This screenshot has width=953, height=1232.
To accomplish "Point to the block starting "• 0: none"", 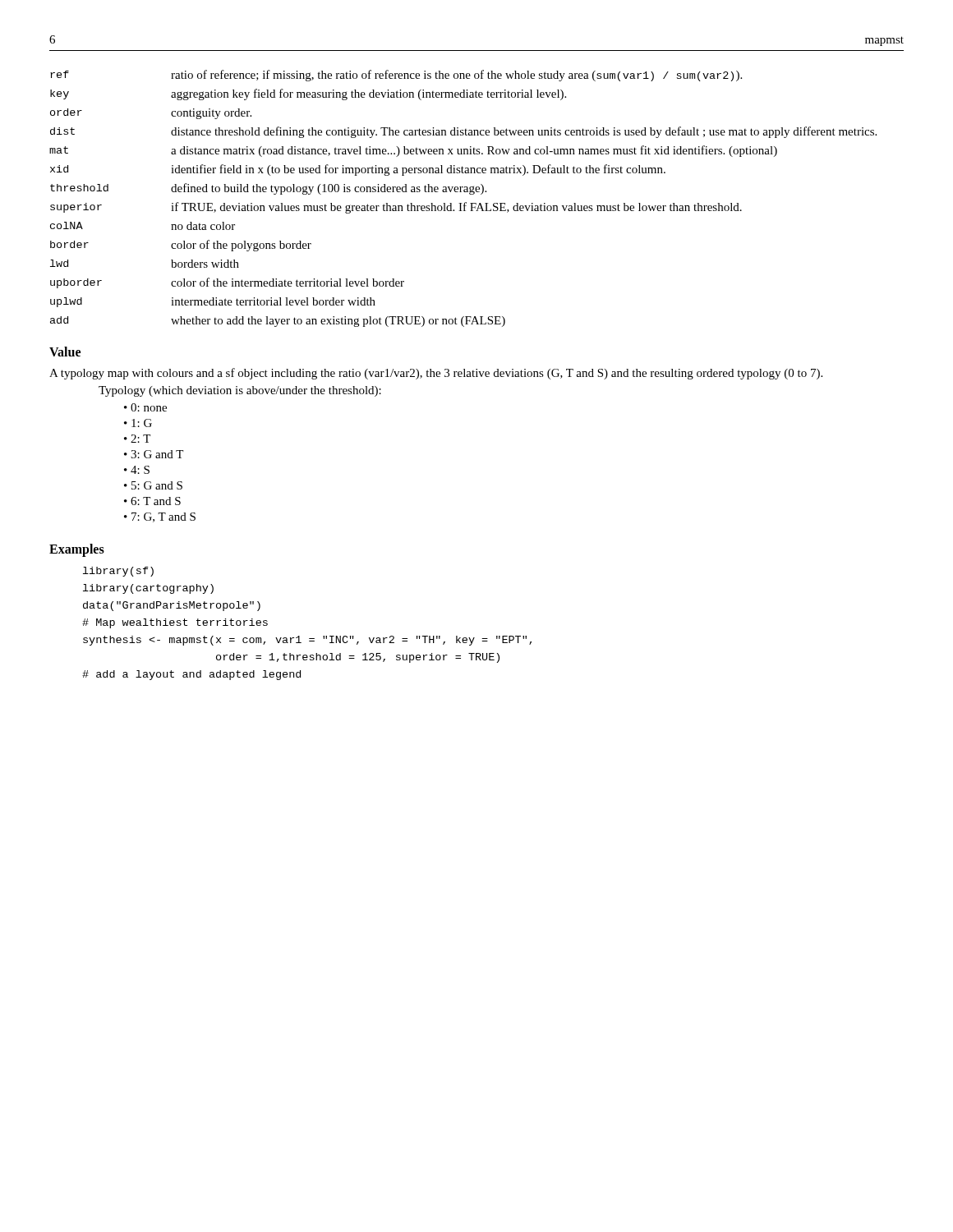I will (145, 407).
